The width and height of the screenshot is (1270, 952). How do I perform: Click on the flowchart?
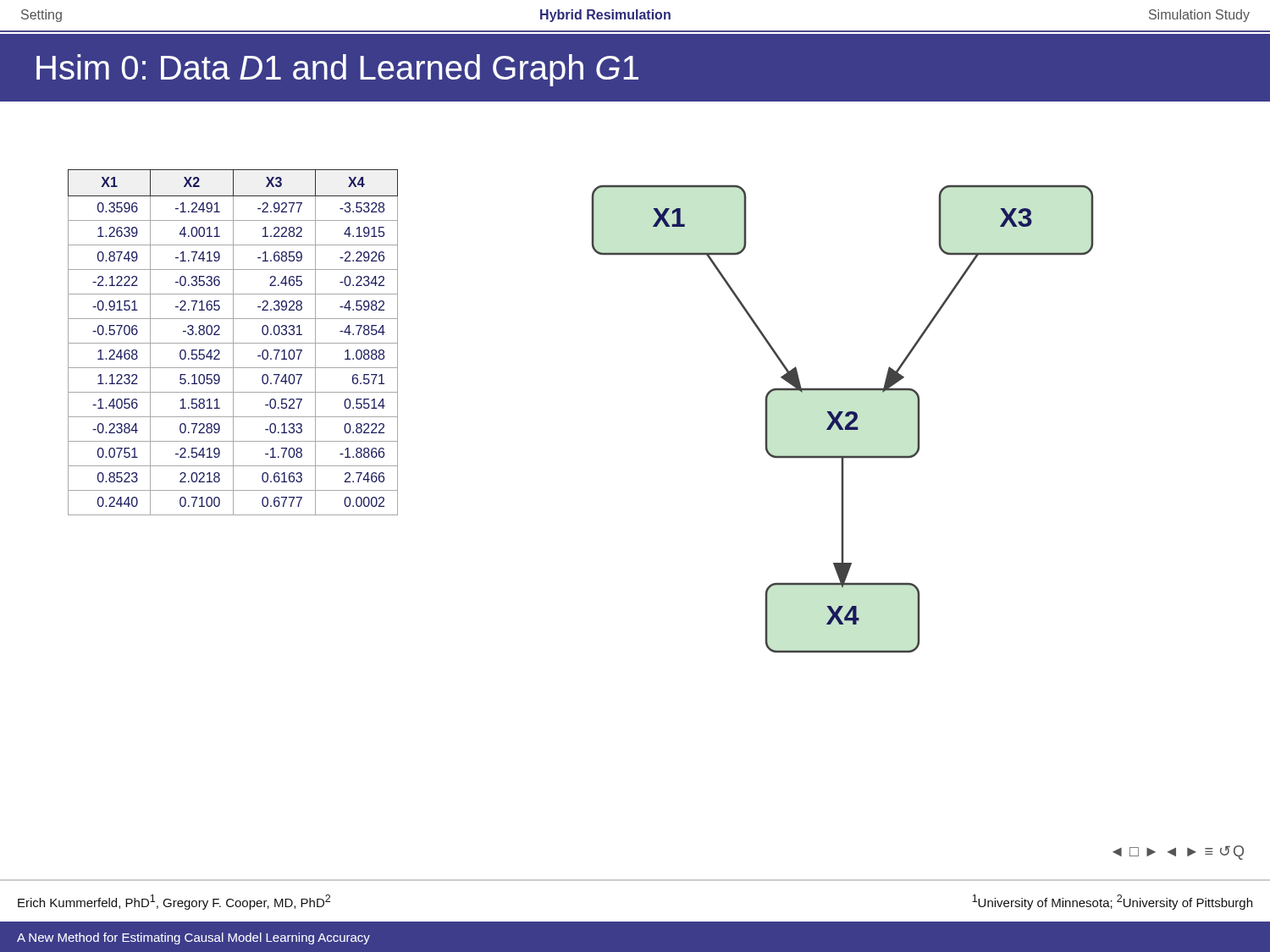[842, 440]
